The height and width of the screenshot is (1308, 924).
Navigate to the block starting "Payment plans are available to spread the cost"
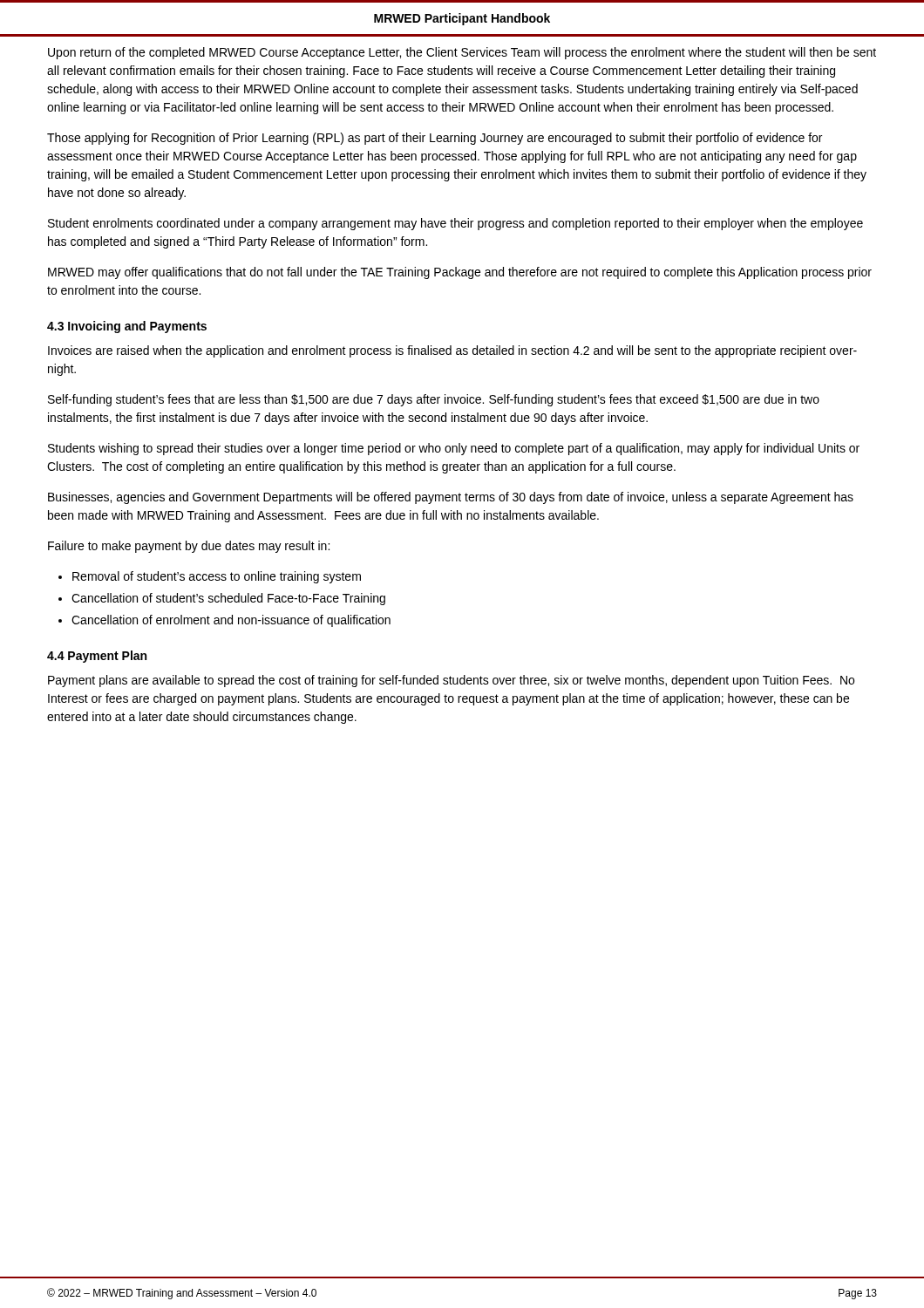tap(451, 698)
